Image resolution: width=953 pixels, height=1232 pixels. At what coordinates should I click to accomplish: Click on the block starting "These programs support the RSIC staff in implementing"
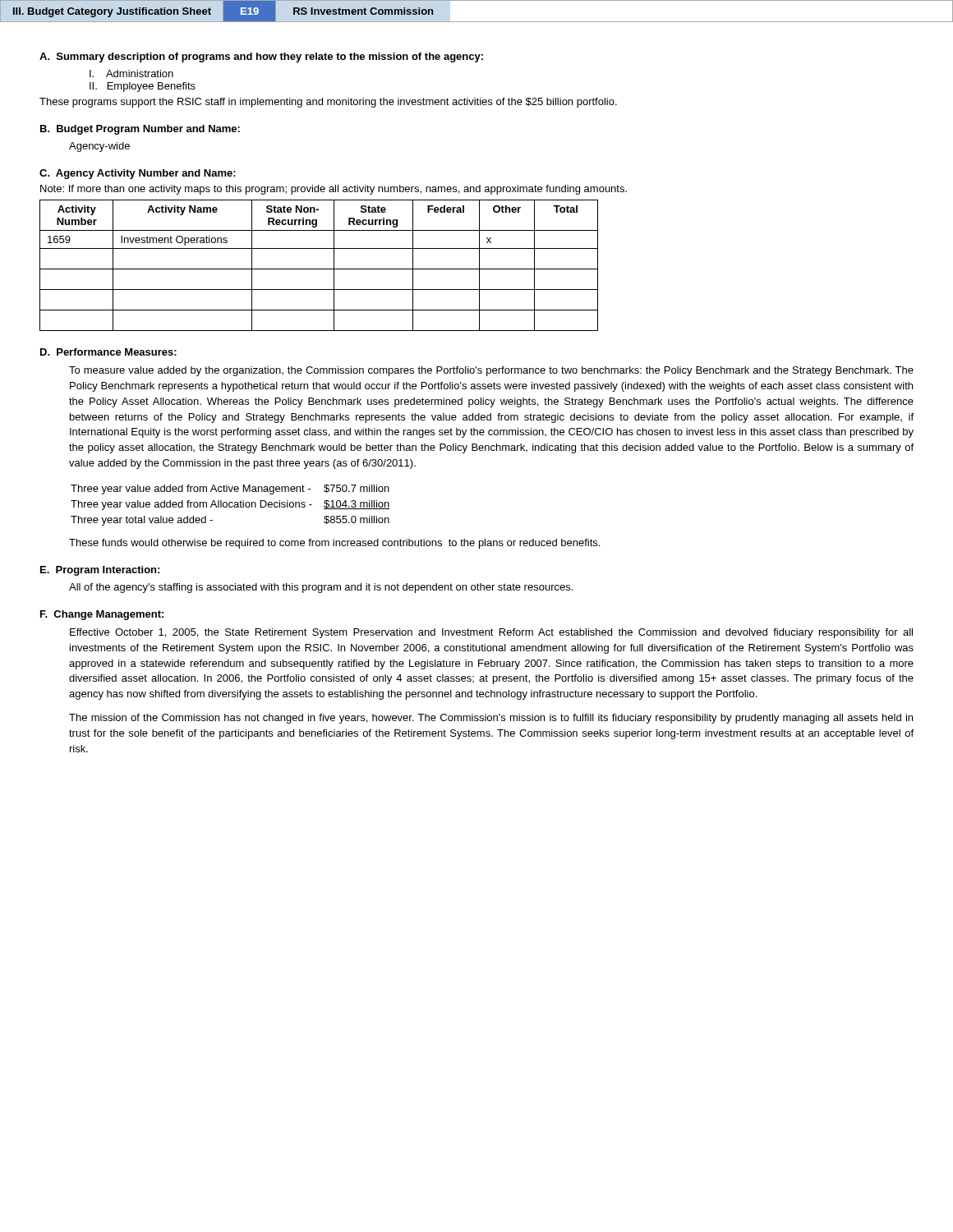tap(328, 101)
